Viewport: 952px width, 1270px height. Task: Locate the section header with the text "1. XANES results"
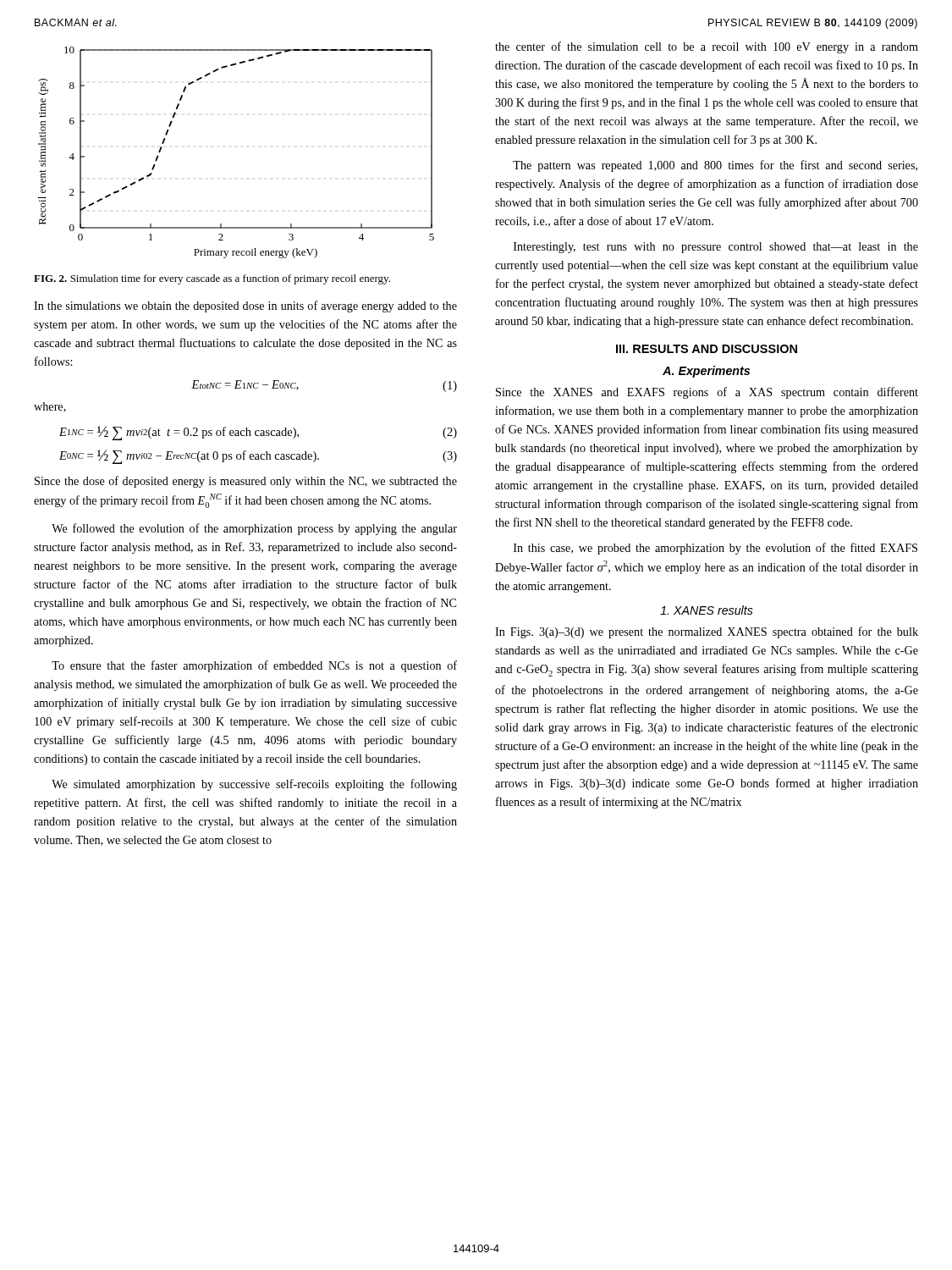(707, 610)
